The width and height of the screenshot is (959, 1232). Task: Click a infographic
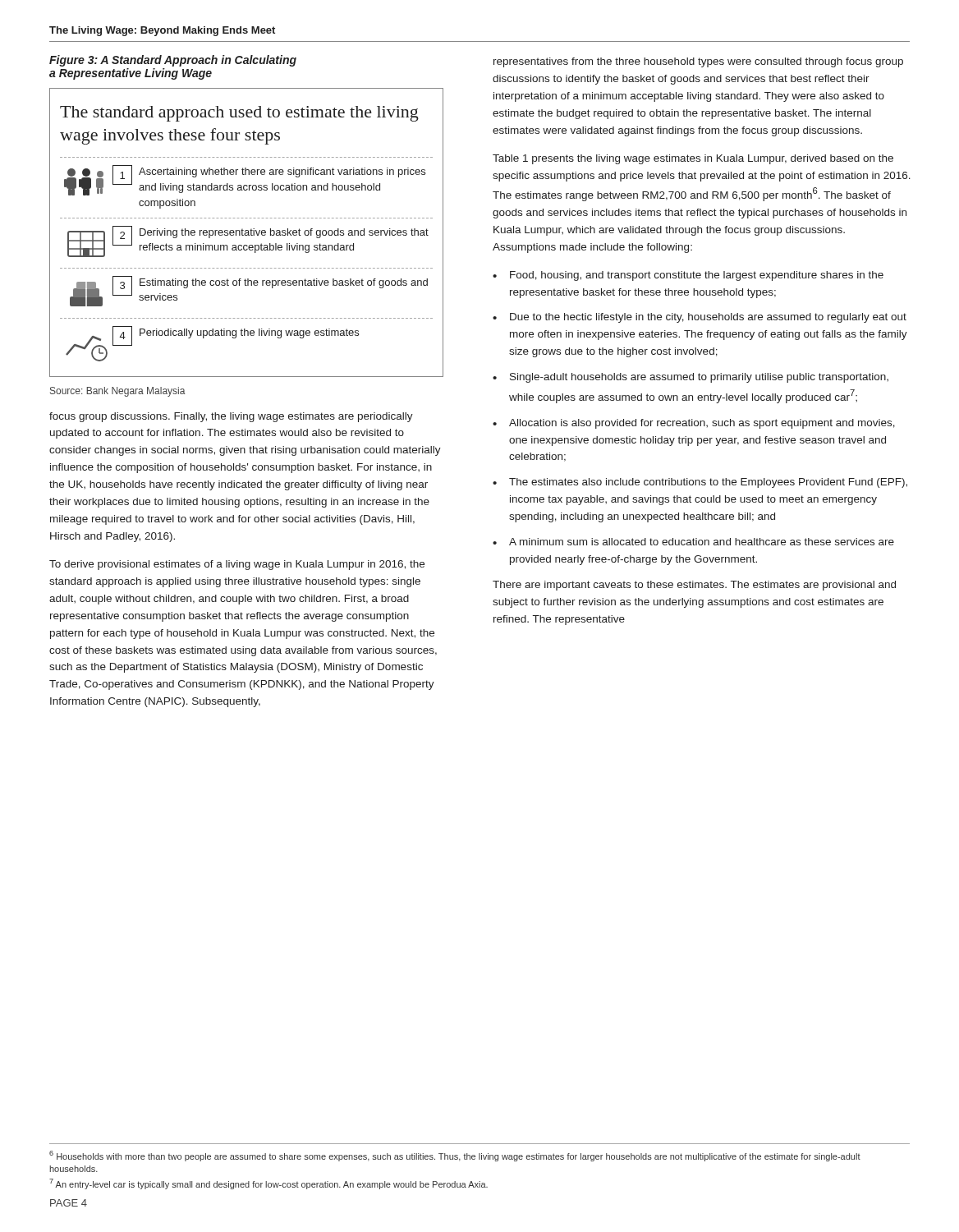click(x=246, y=232)
